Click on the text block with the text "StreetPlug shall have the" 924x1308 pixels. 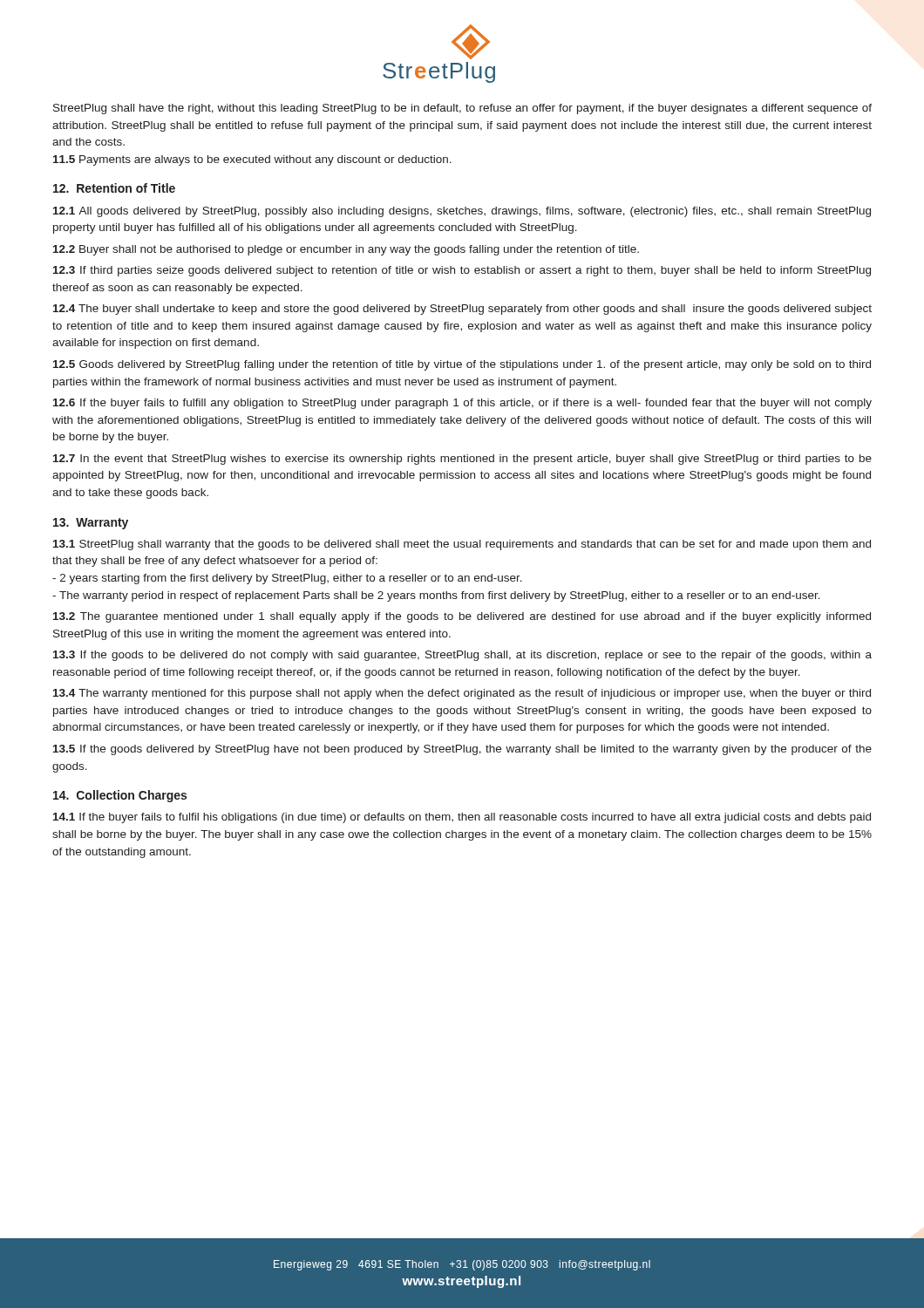(462, 133)
